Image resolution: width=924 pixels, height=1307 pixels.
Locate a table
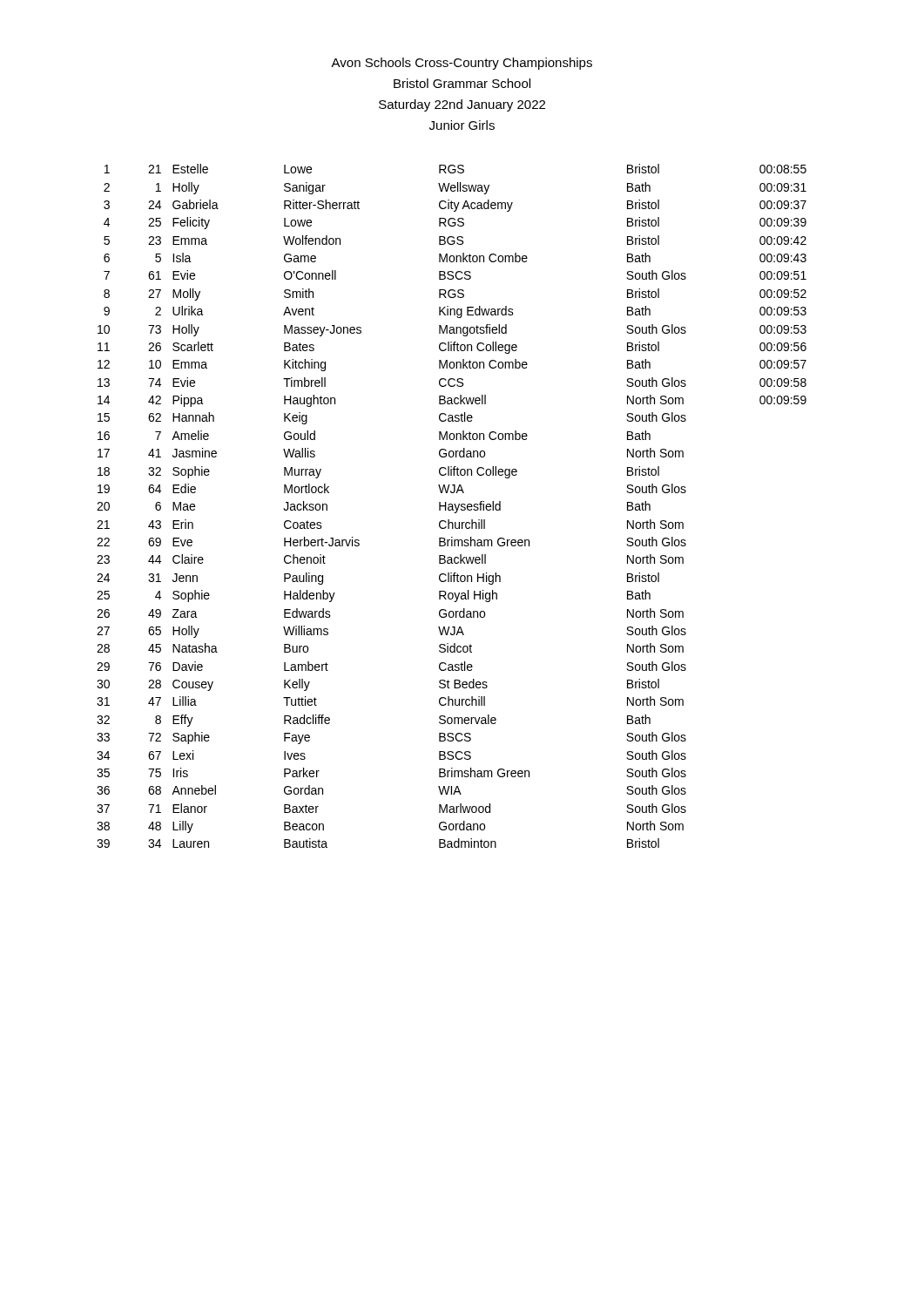click(x=462, y=507)
